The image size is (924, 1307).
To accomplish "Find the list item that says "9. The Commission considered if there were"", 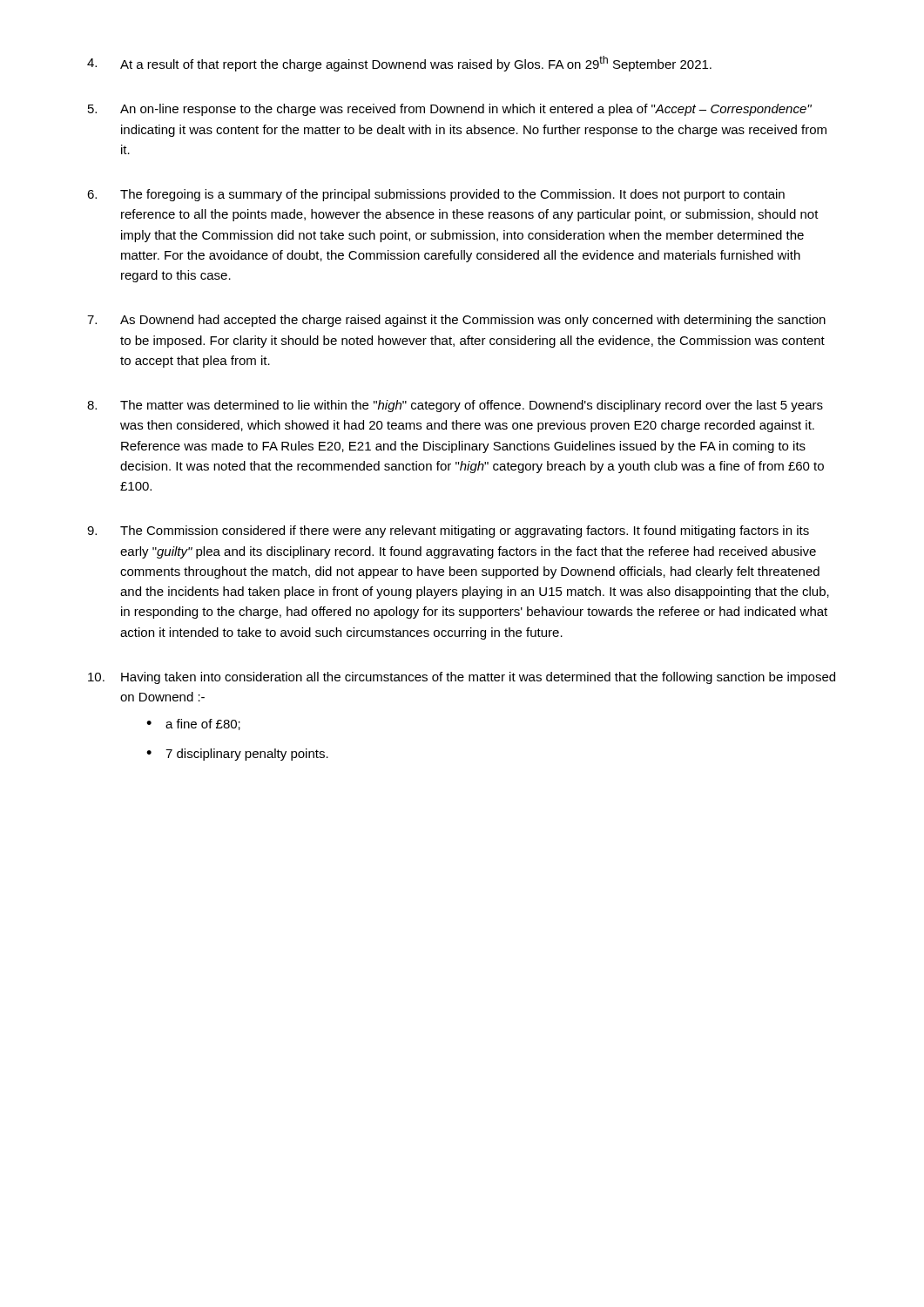I will (x=462, y=581).
